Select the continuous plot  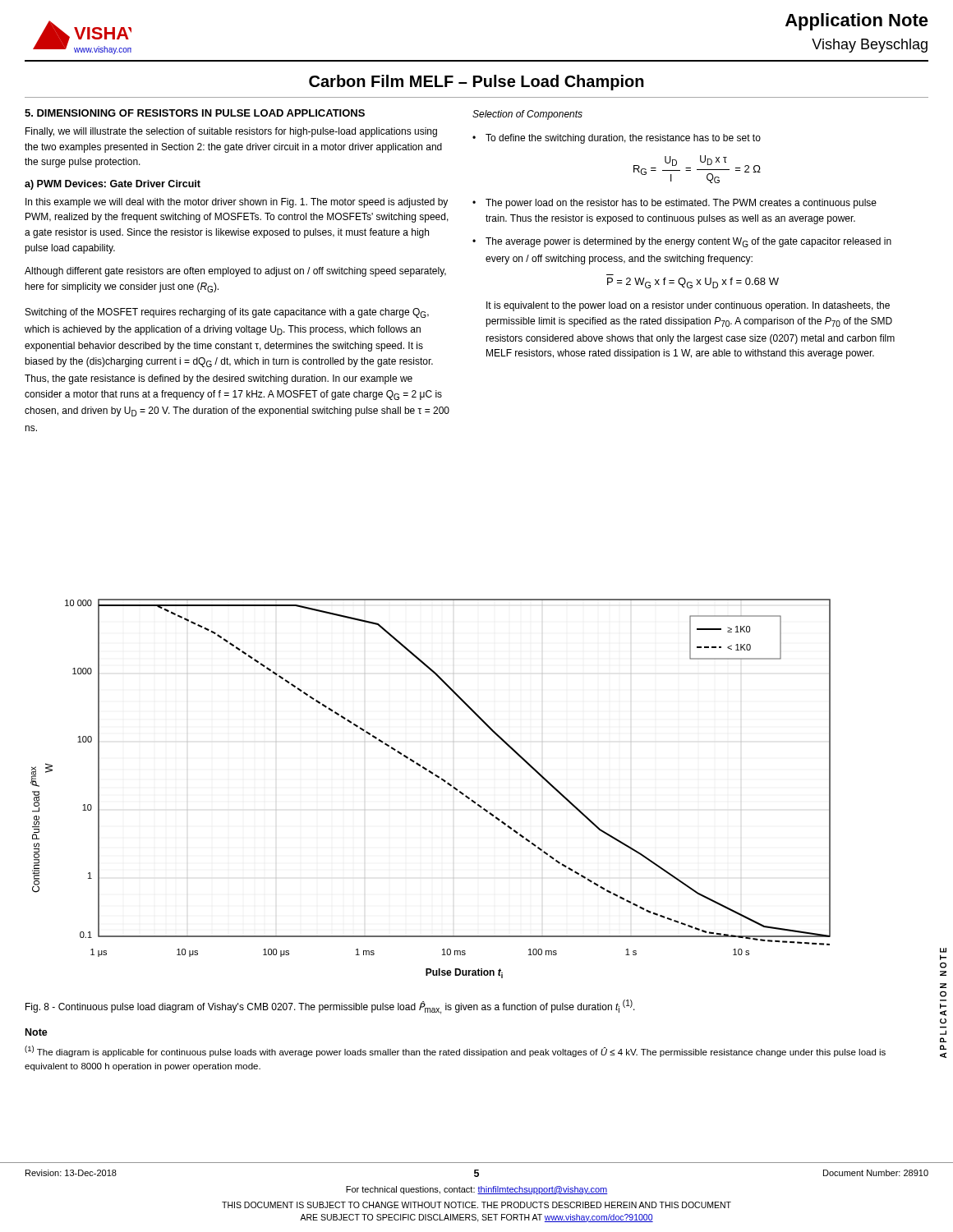[x=460, y=784]
